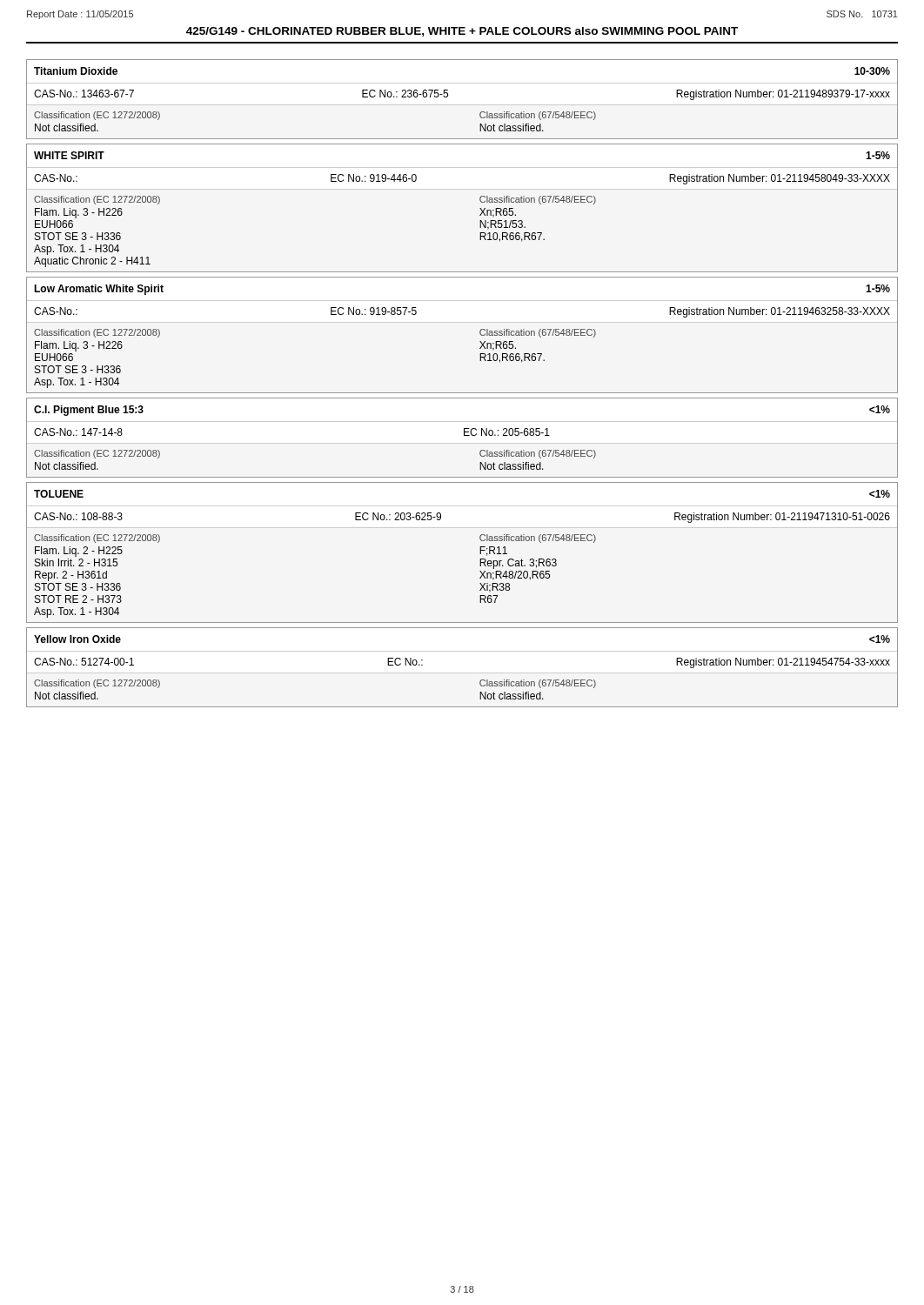The image size is (924, 1305).
Task: Select the table that reads "WHITE SPIRIT 1-5% CAS-No.: EC"
Action: click(462, 208)
